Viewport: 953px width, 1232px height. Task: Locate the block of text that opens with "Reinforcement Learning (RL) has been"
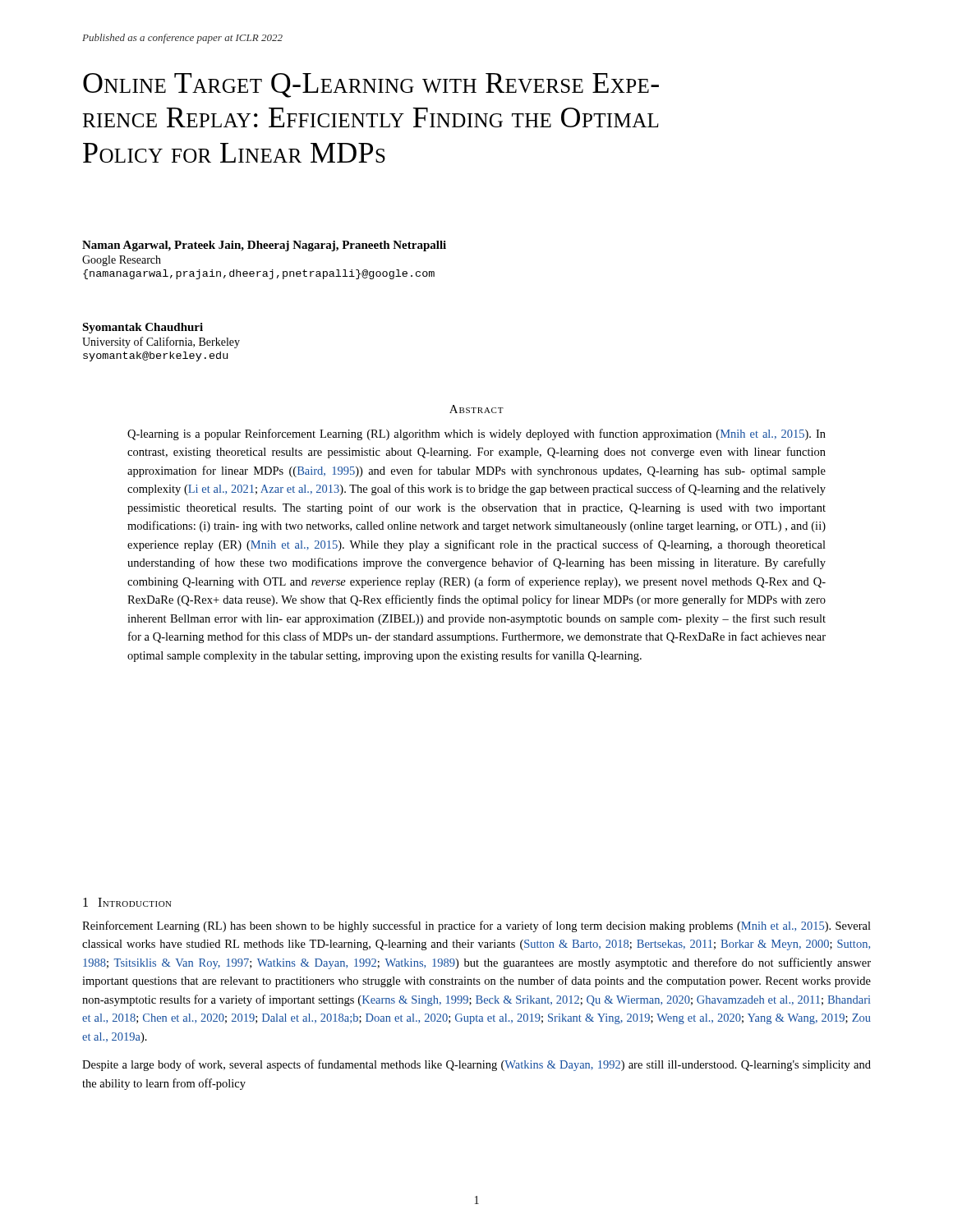pos(476,1005)
